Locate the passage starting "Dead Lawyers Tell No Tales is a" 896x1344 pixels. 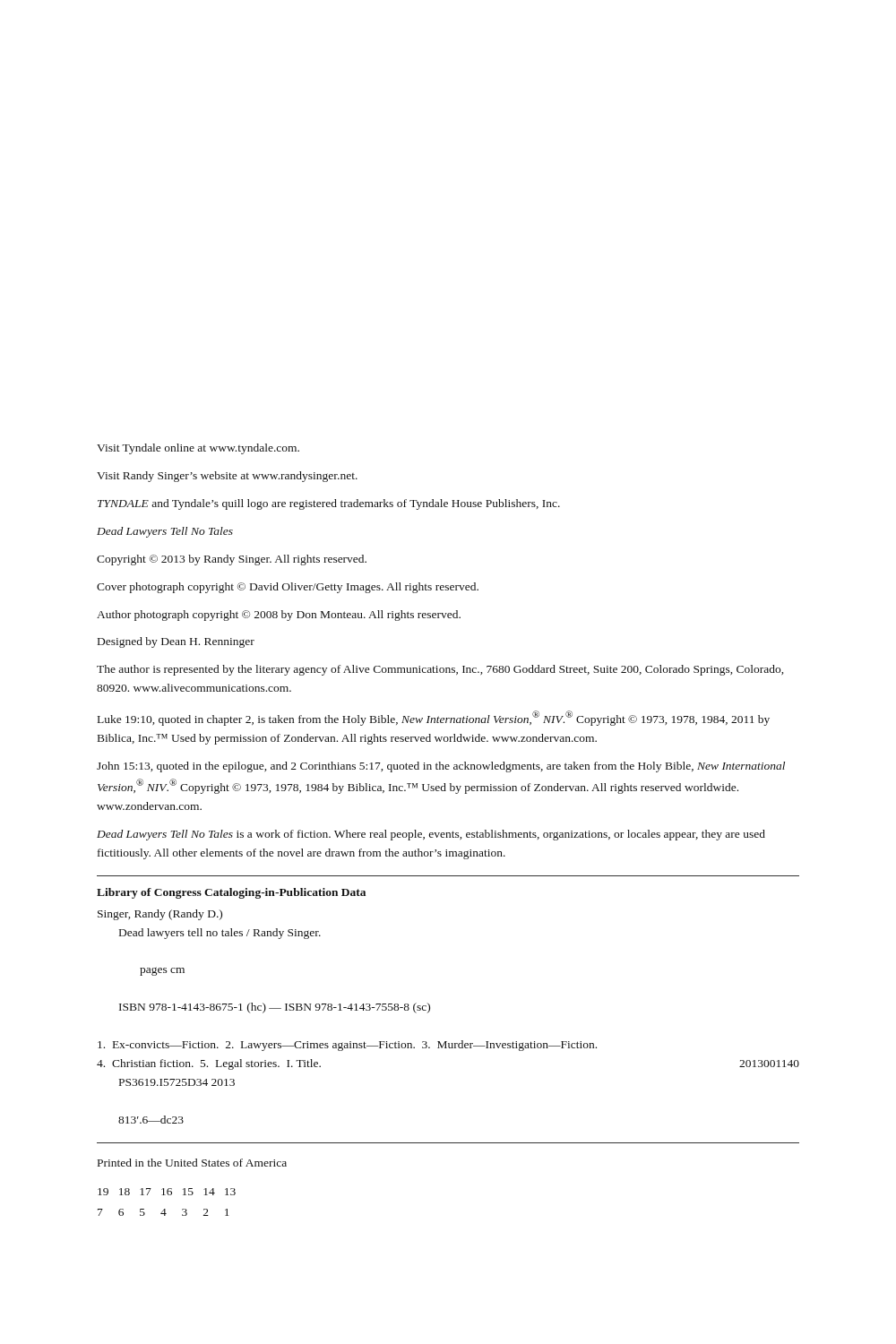tap(448, 844)
